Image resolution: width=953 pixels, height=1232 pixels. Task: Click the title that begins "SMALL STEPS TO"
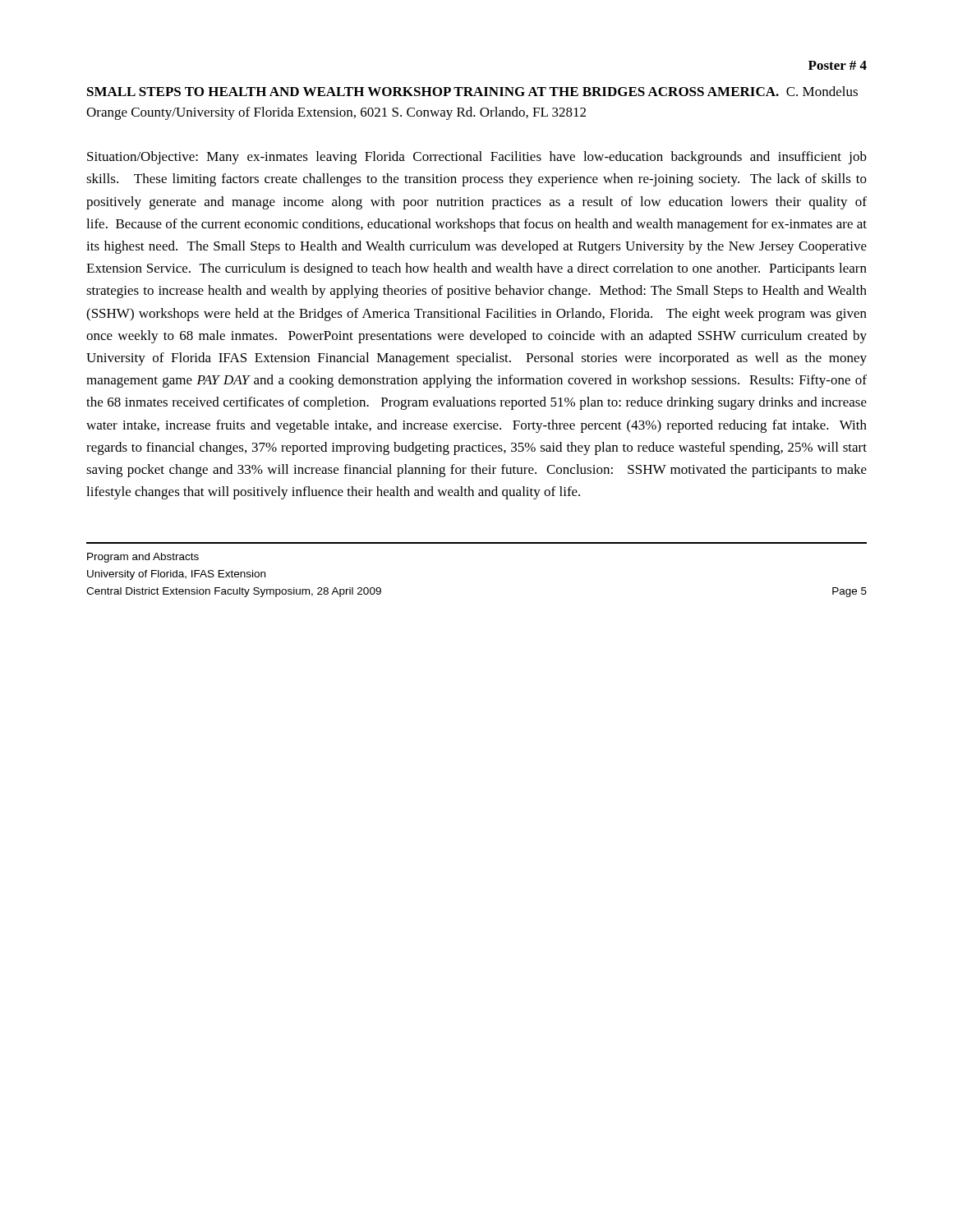click(x=472, y=102)
